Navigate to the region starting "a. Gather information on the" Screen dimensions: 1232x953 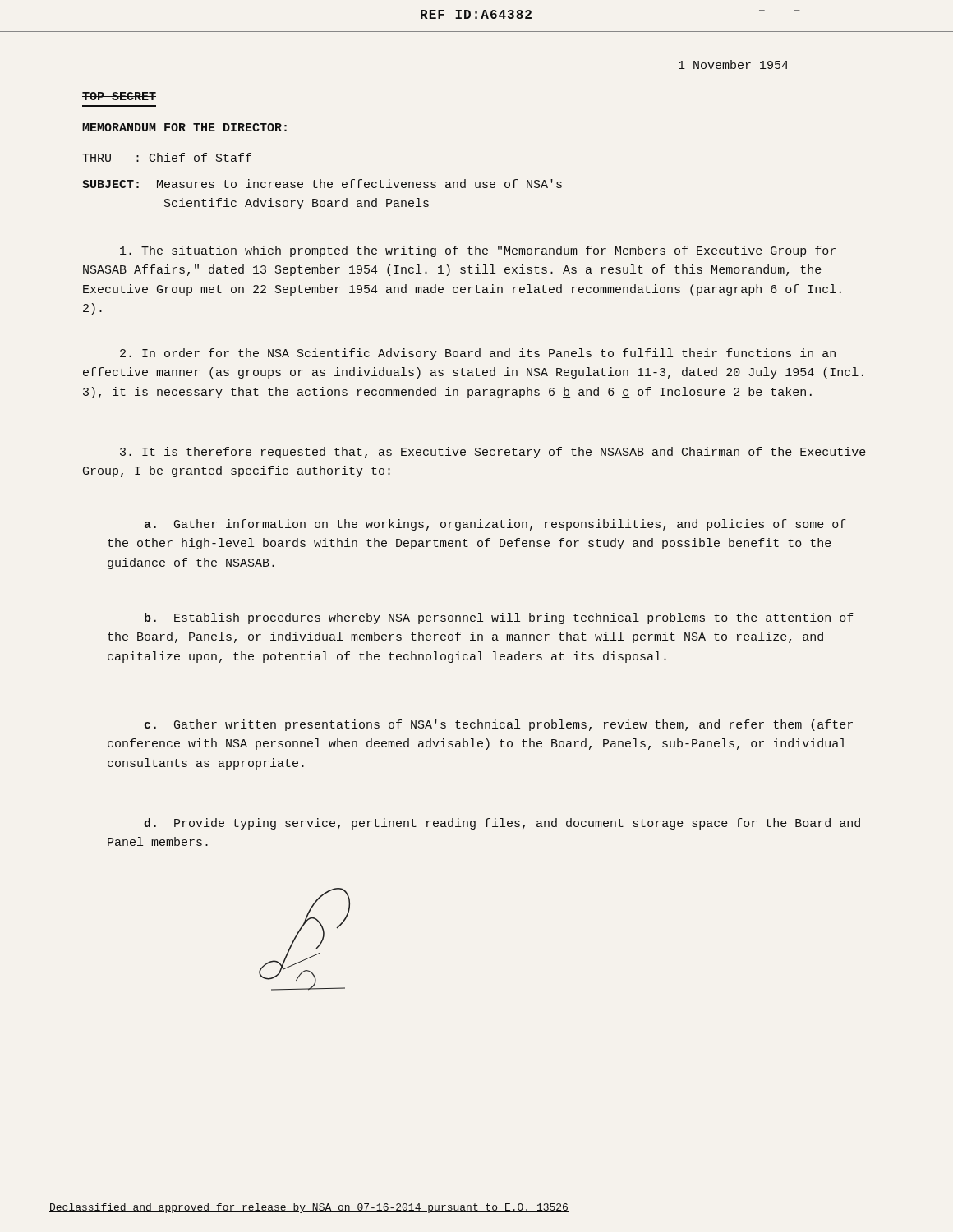click(477, 544)
